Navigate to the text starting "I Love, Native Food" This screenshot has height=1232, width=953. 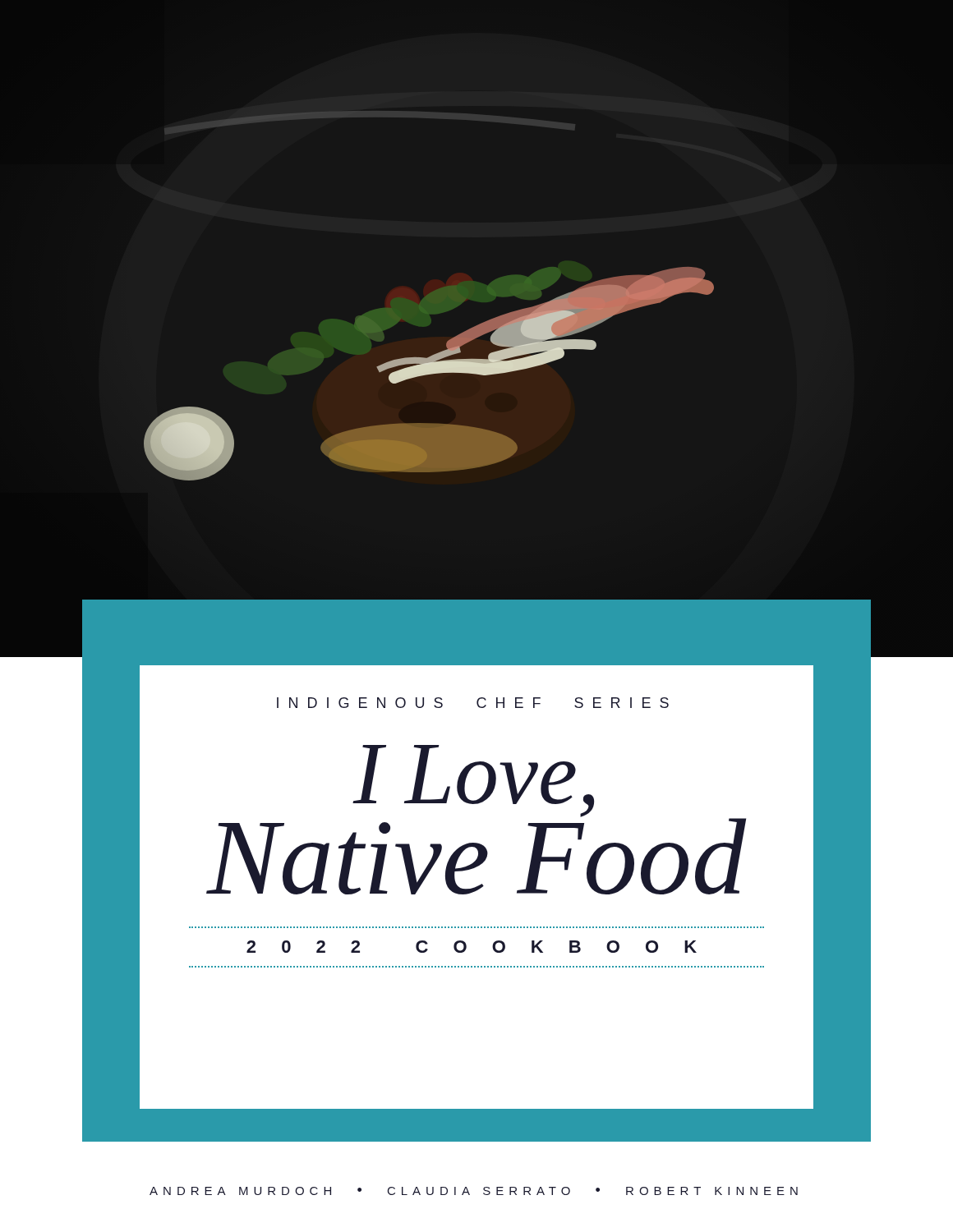[x=476, y=818]
